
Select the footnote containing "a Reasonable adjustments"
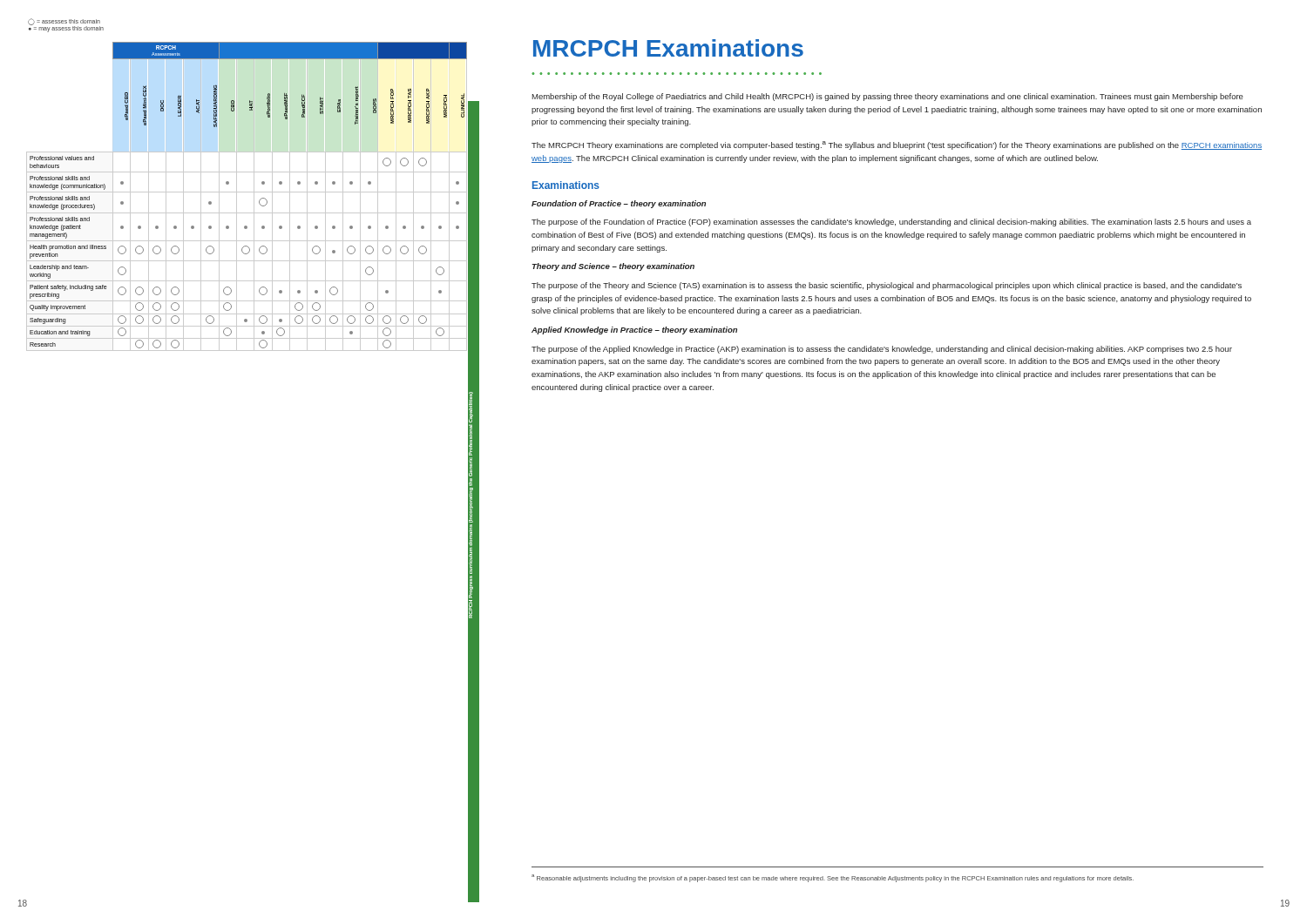898,874
